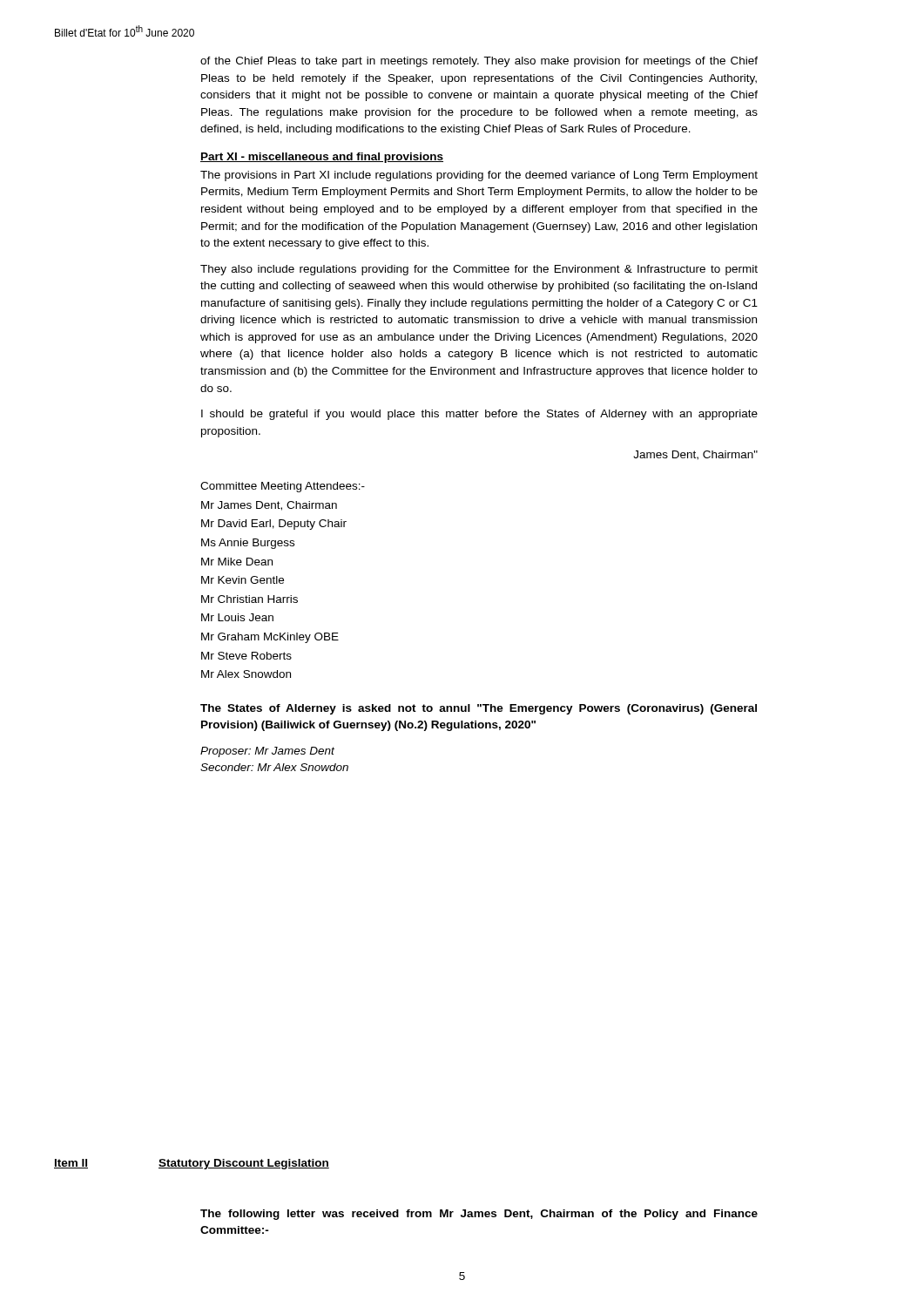Point to the passage starting "Committee Meeting Attendees:-"

click(283, 580)
